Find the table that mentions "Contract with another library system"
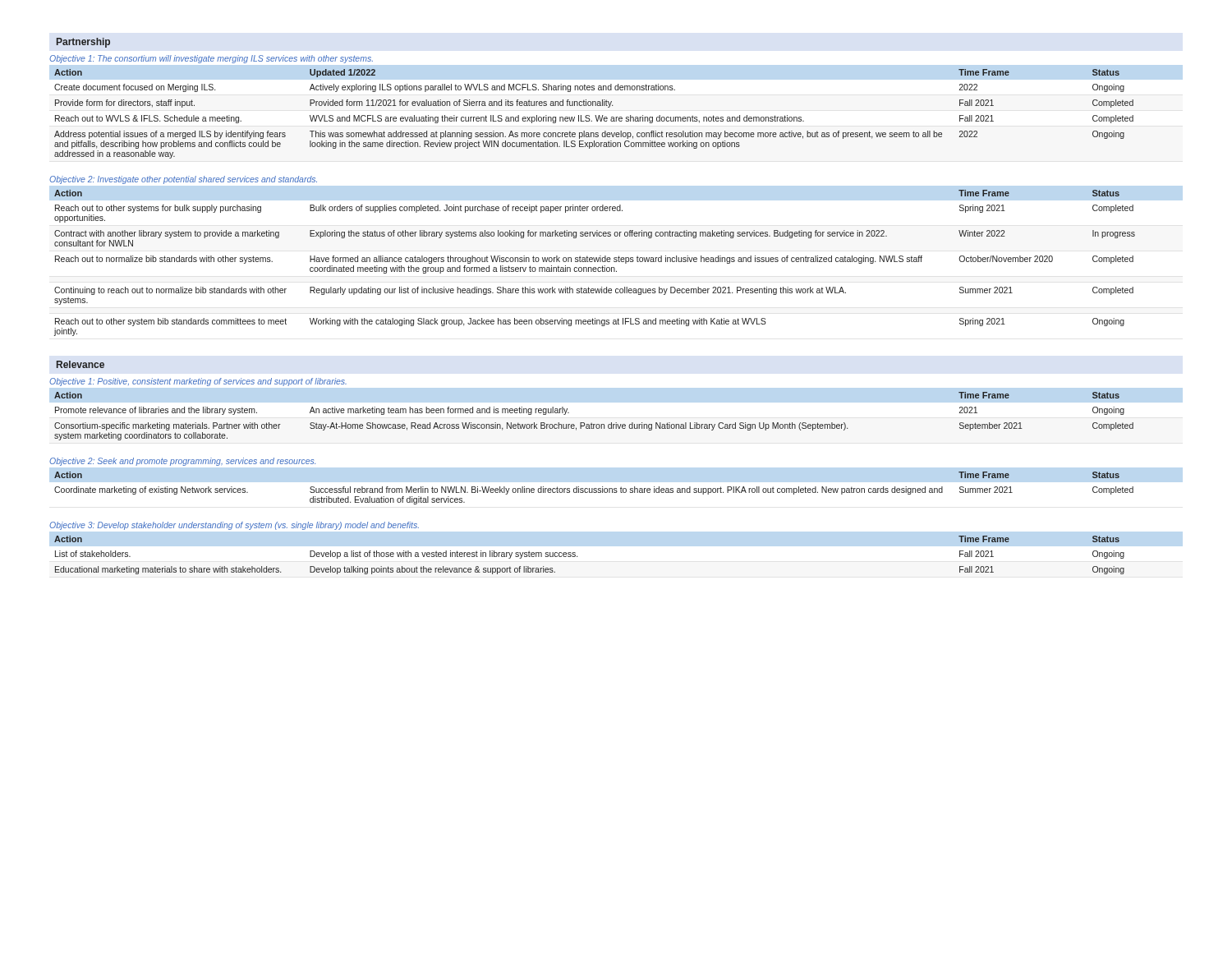Viewport: 1232px width, 953px height. (x=616, y=262)
